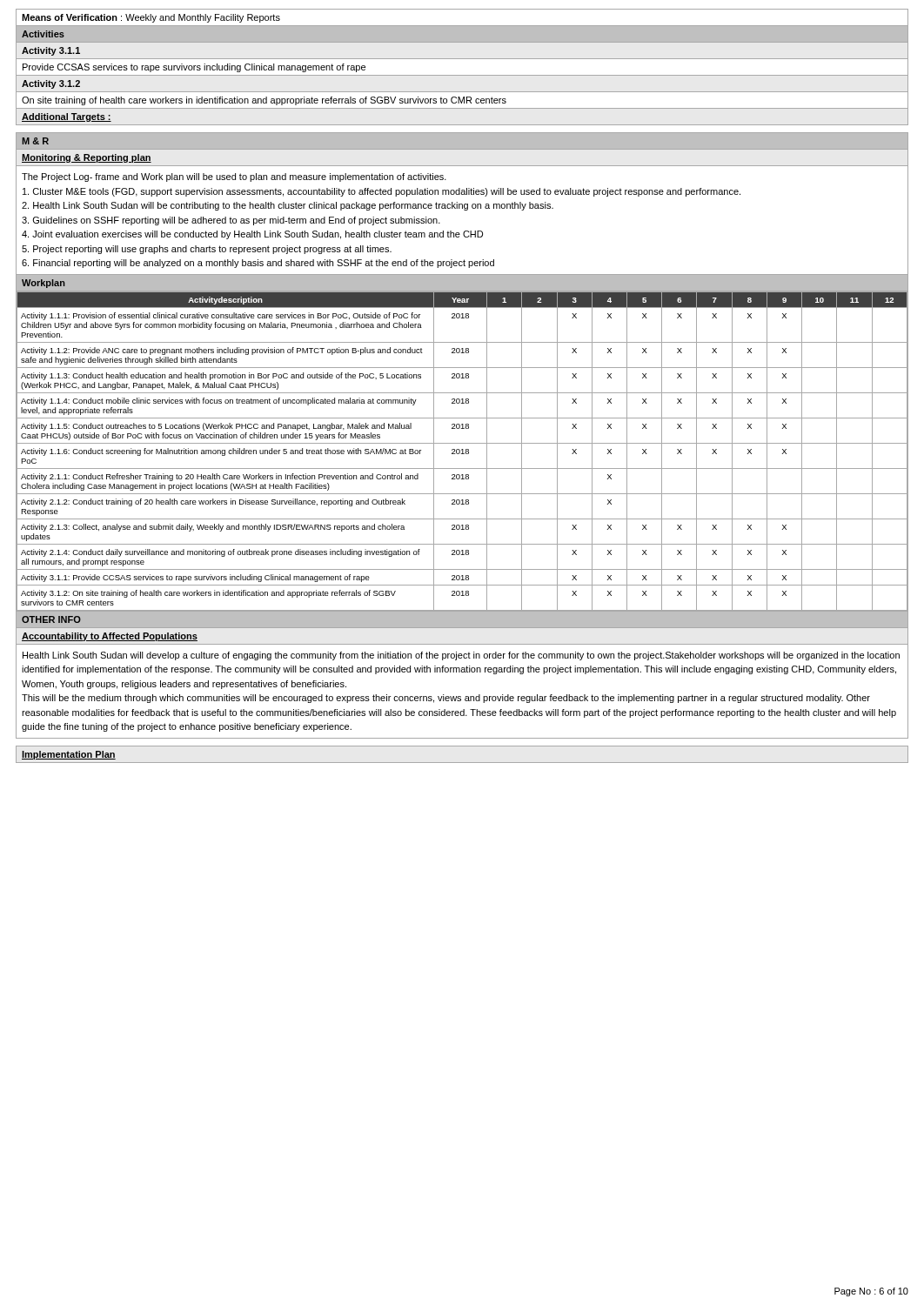
Task: Click the passage that begins "On site training of health"
Action: point(264,100)
